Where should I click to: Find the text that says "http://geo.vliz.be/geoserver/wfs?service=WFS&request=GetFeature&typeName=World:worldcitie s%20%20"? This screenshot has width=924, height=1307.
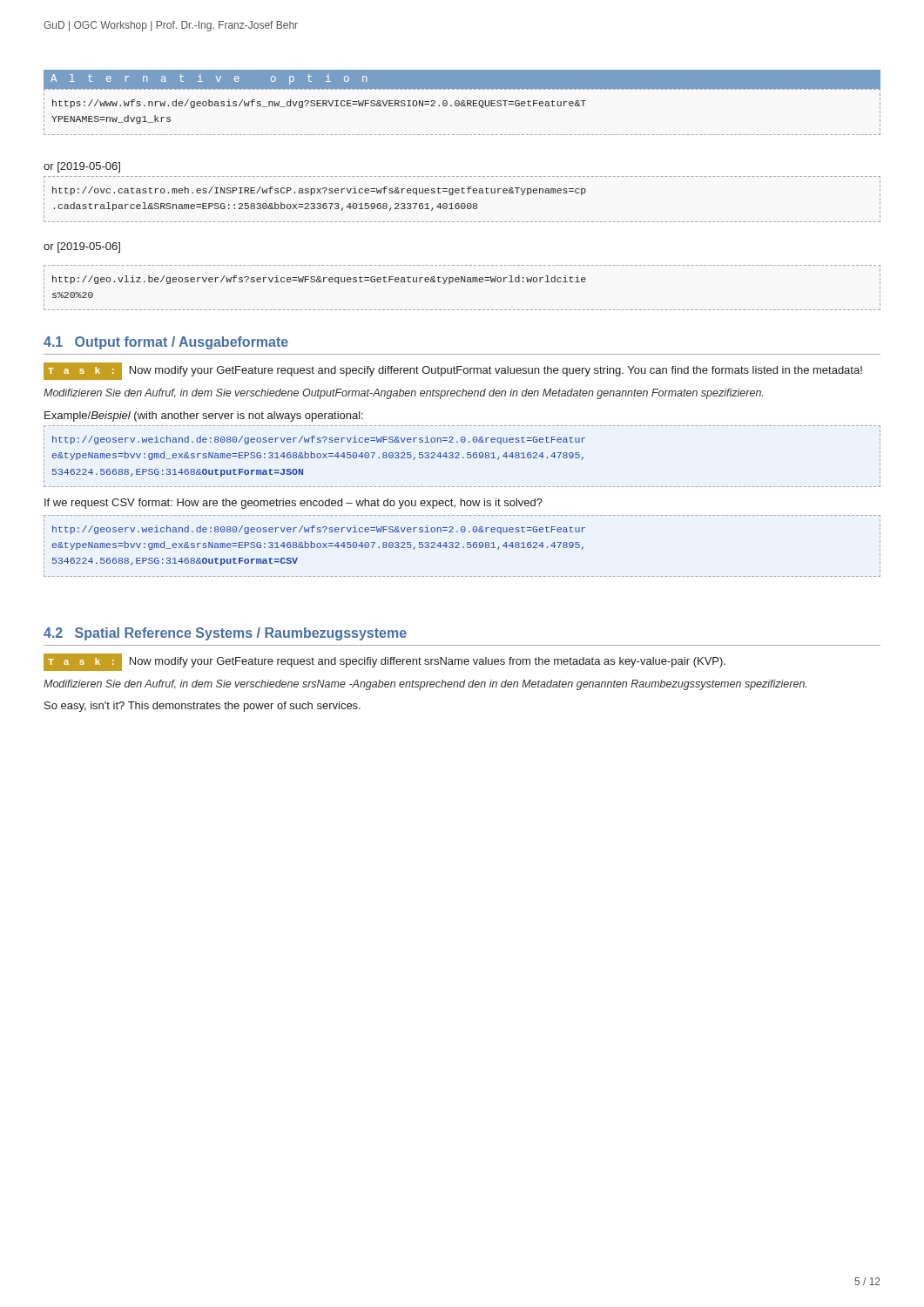[462, 288]
